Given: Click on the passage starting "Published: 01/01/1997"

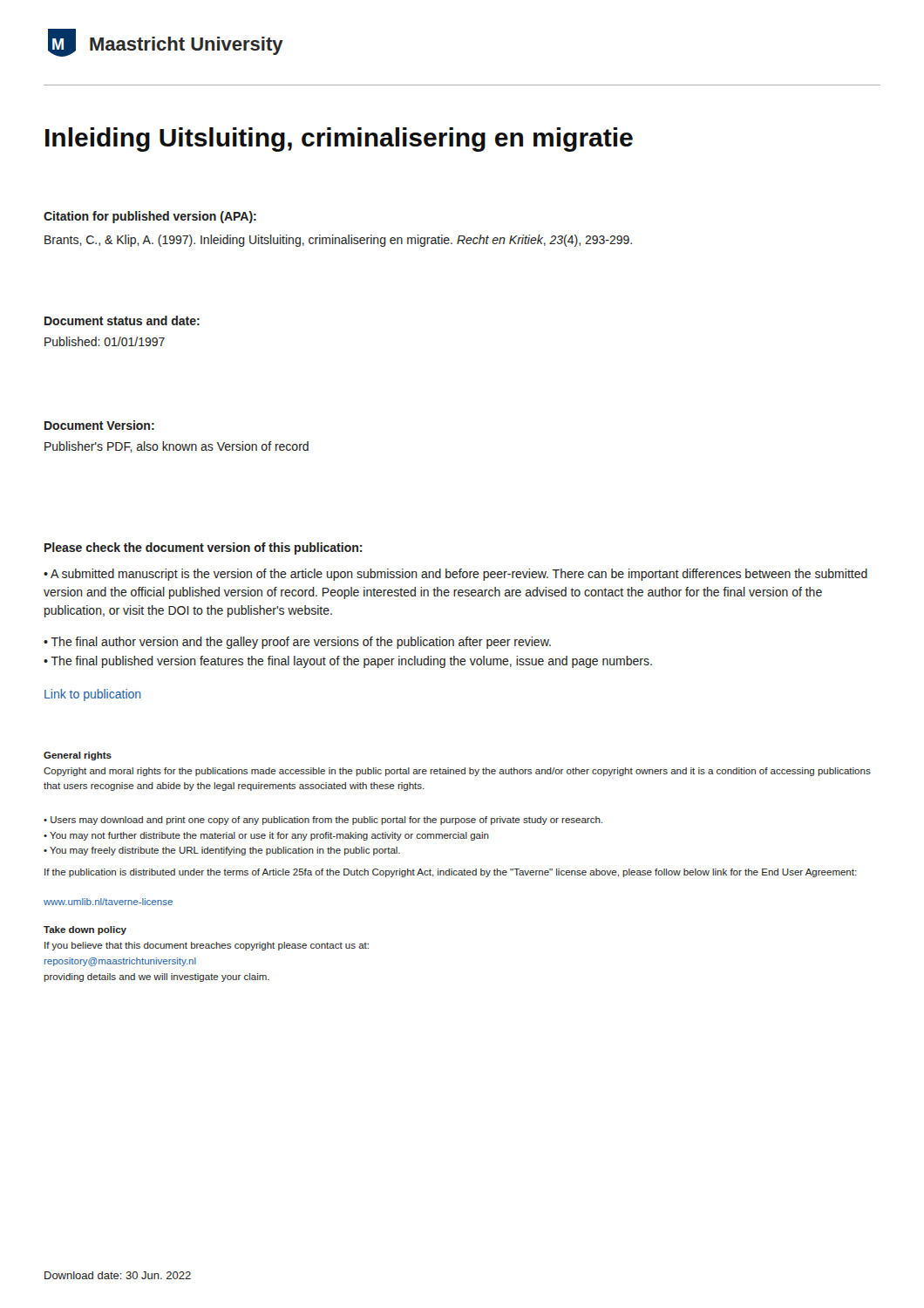Looking at the screenshot, I should 105,341.
